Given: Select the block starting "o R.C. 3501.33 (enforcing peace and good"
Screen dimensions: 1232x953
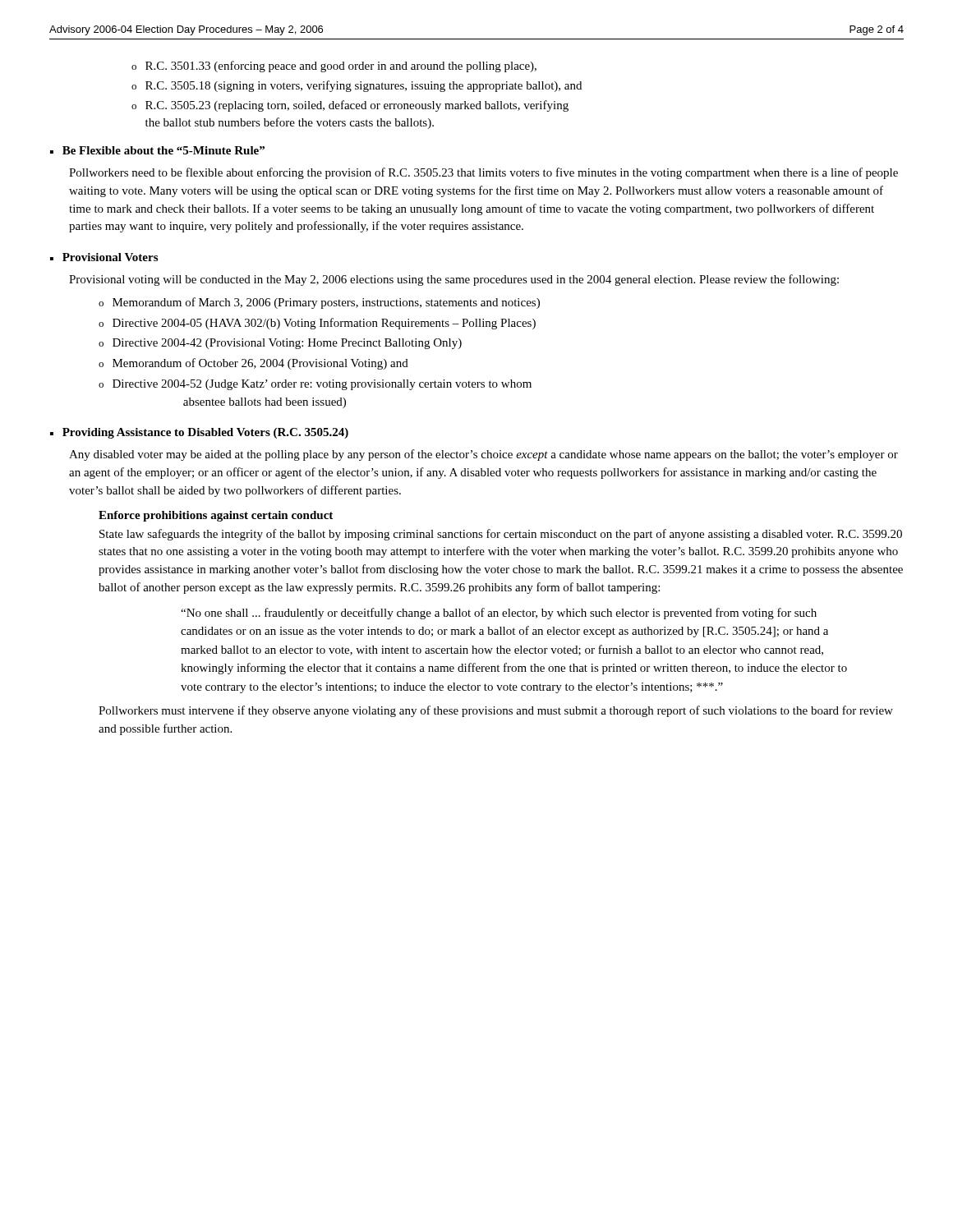Looking at the screenshot, I should coord(518,66).
